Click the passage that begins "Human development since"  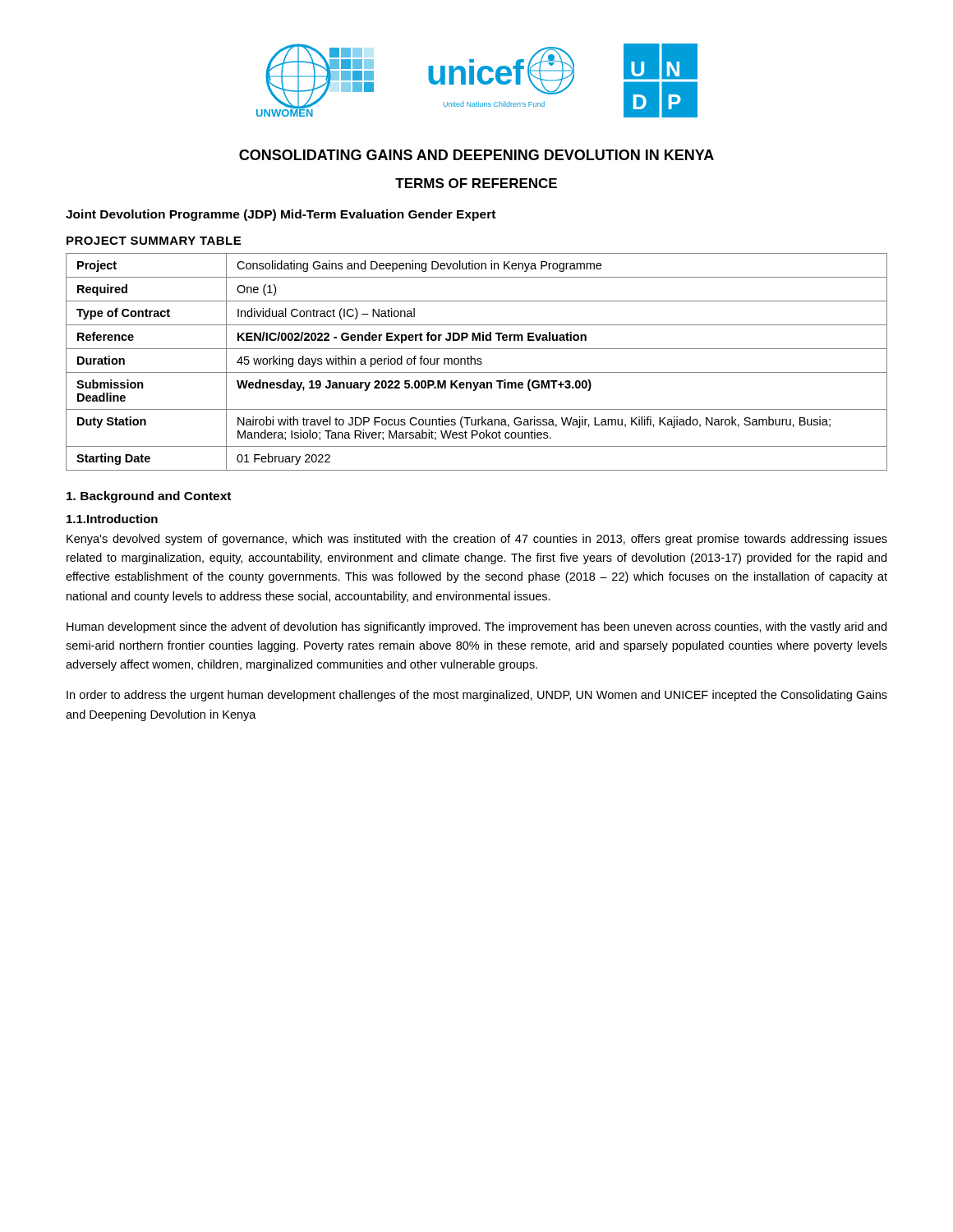(x=476, y=646)
